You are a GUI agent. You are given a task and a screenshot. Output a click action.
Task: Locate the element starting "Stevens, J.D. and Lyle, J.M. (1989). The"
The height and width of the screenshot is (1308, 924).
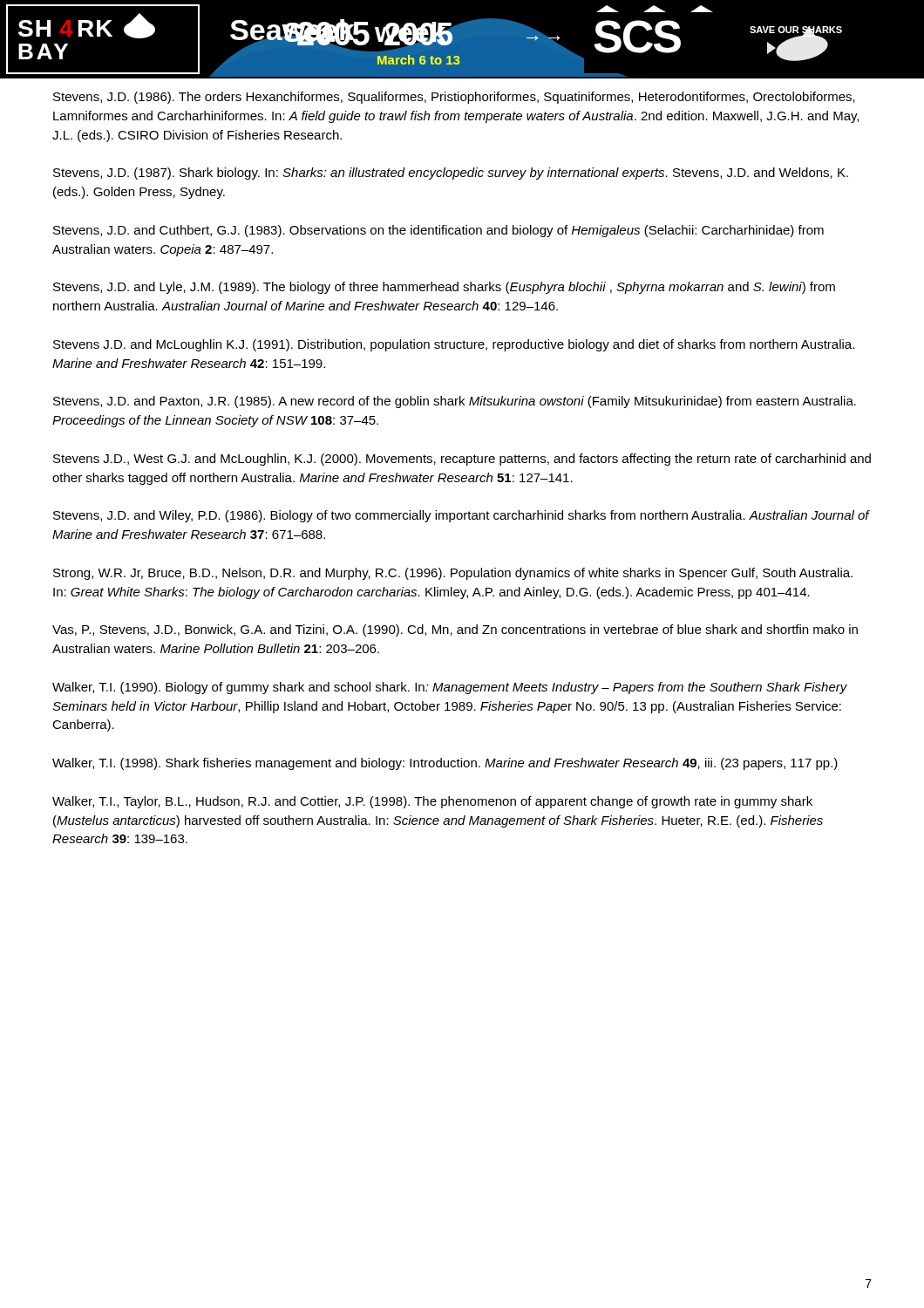444,296
